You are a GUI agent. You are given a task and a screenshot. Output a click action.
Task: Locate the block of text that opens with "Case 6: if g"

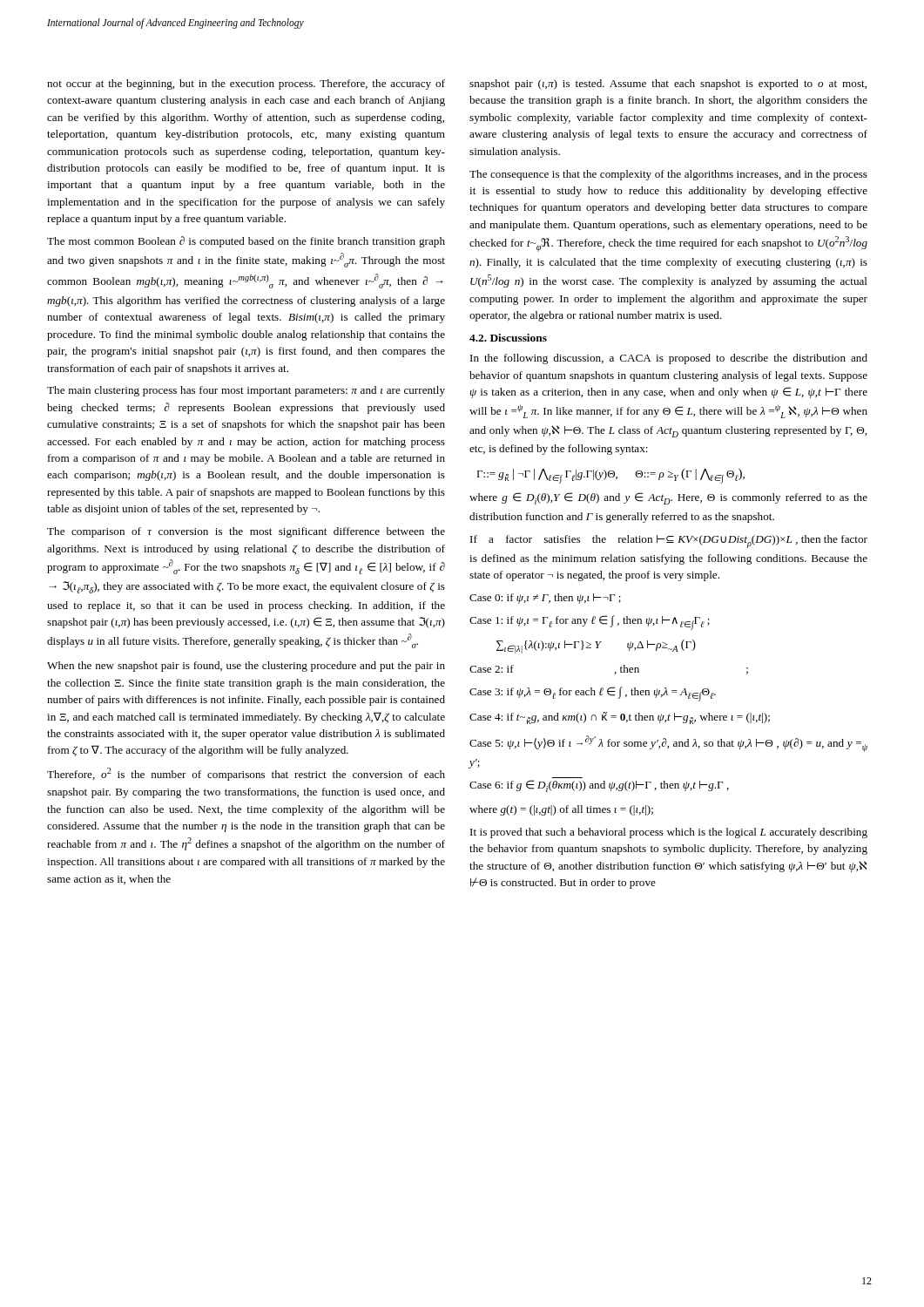point(668,786)
